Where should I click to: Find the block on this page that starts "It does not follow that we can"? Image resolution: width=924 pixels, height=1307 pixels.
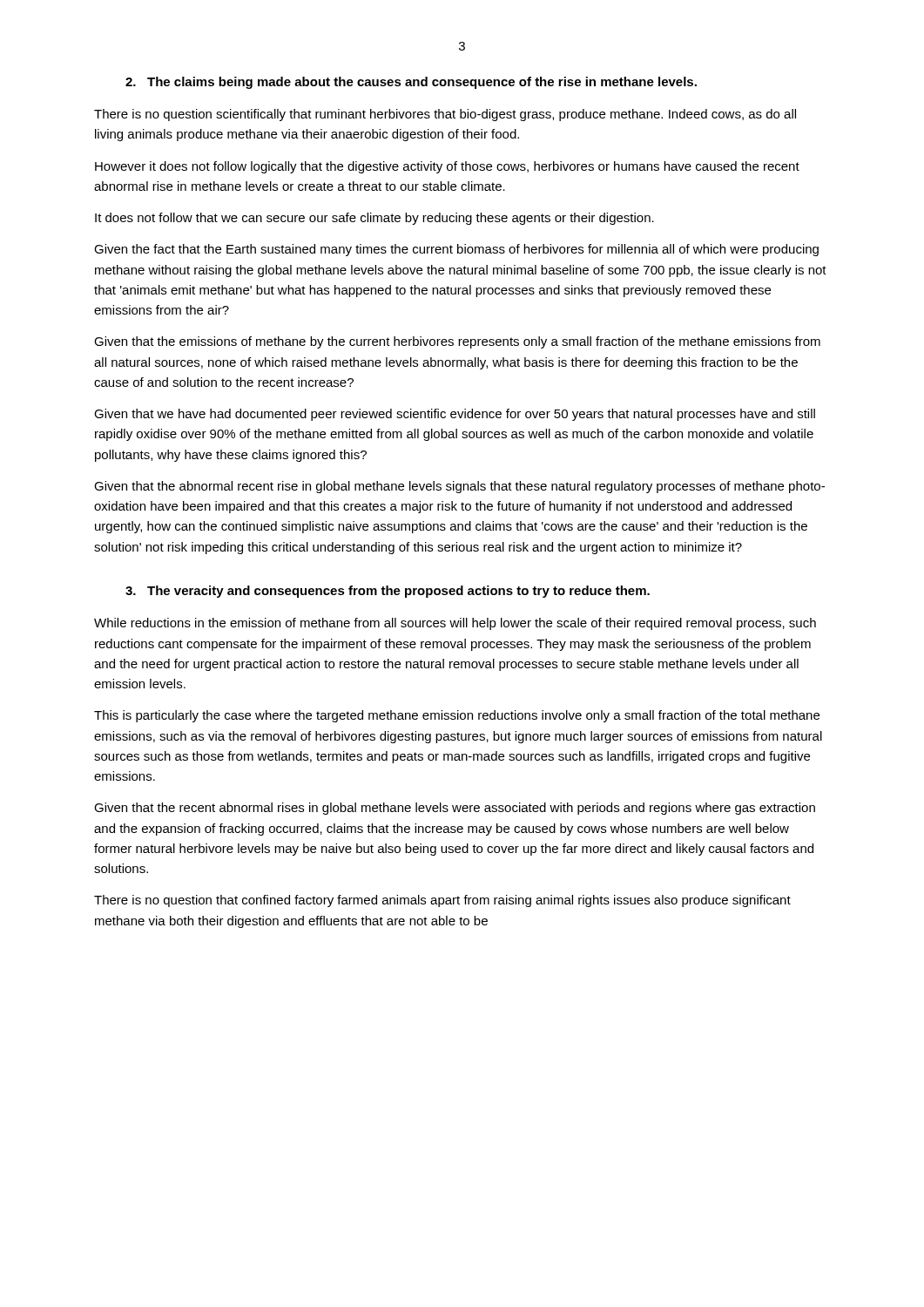click(462, 218)
